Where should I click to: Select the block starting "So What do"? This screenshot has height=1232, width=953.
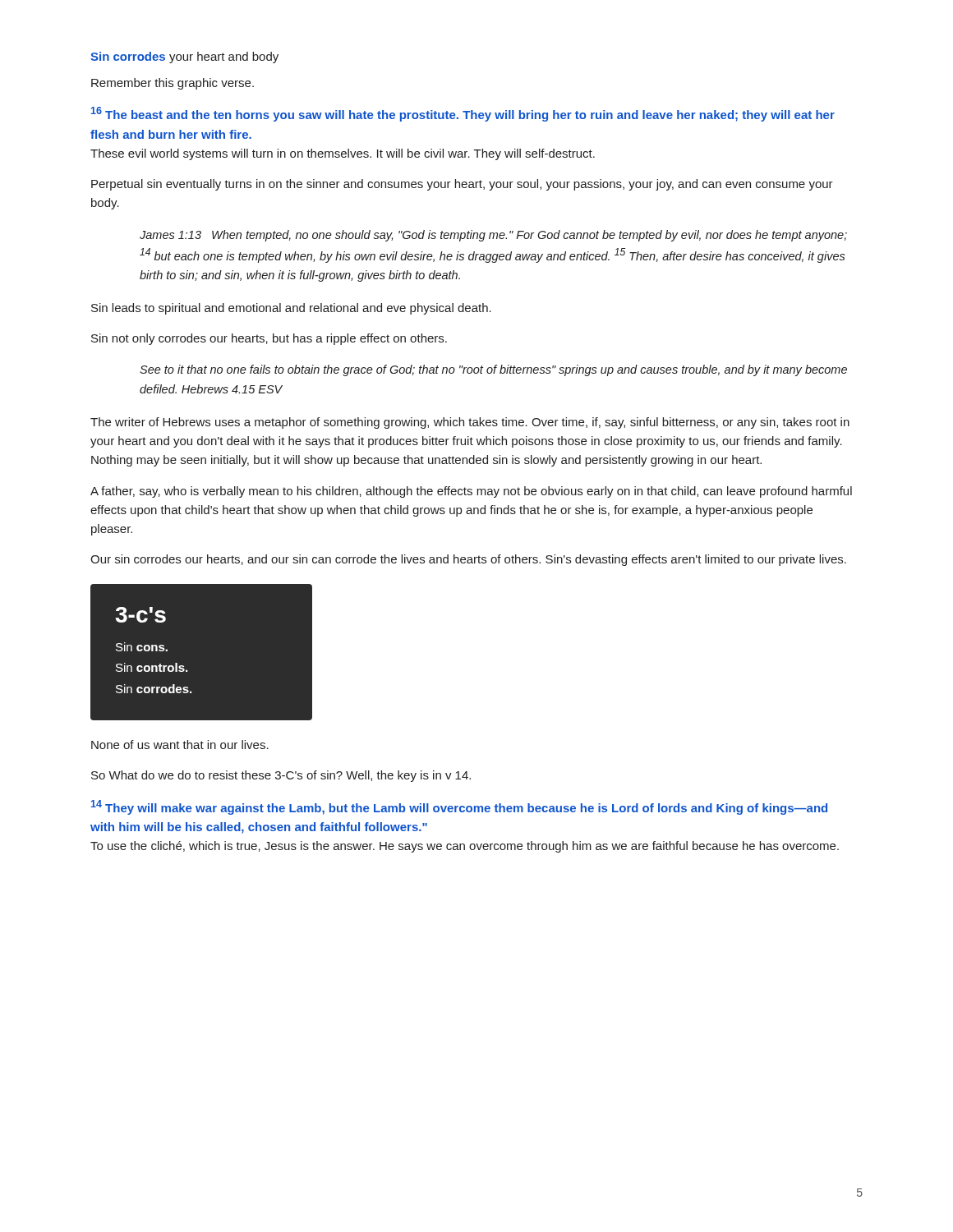tap(281, 775)
